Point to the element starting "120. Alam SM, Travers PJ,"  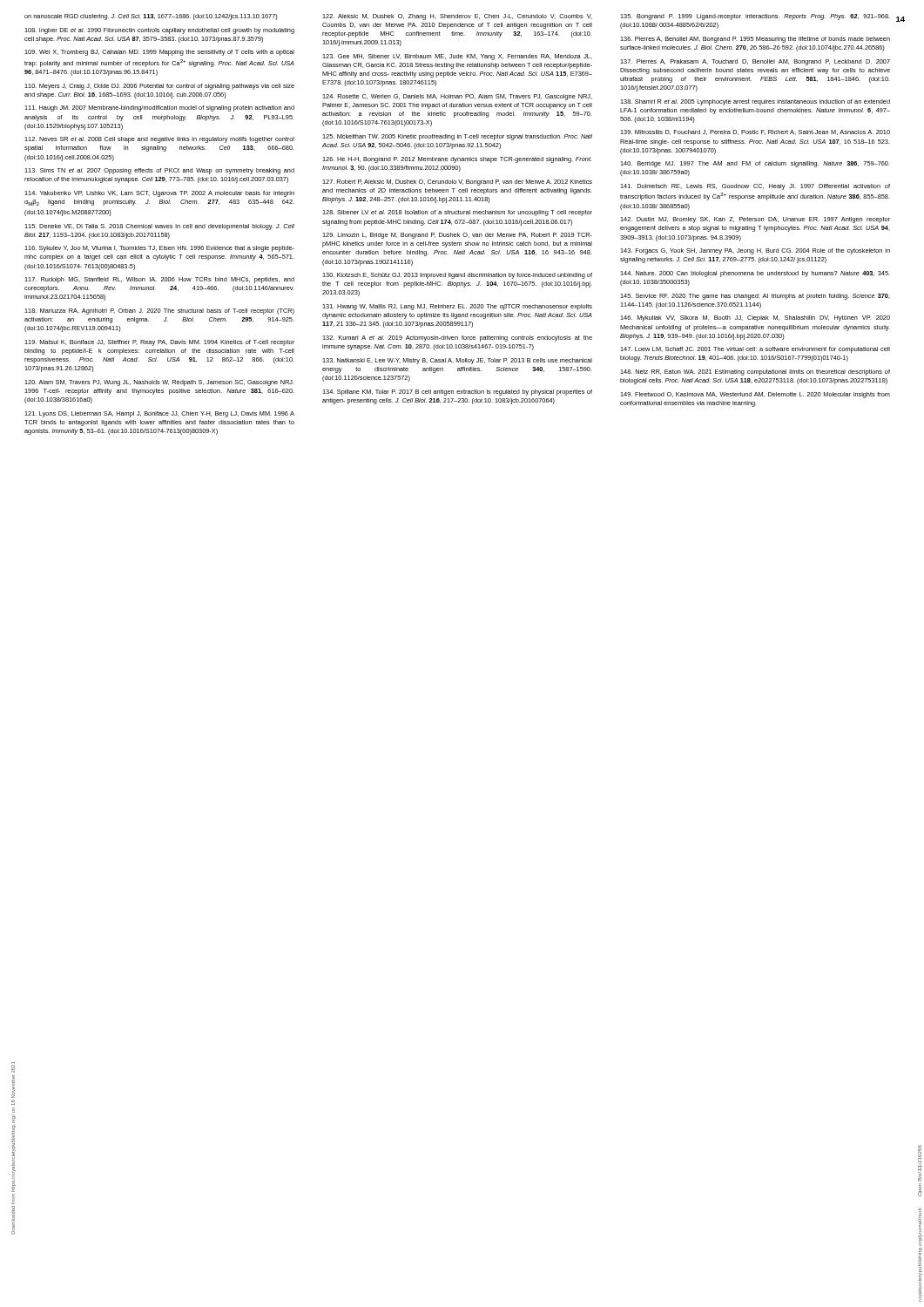click(159, 391)
